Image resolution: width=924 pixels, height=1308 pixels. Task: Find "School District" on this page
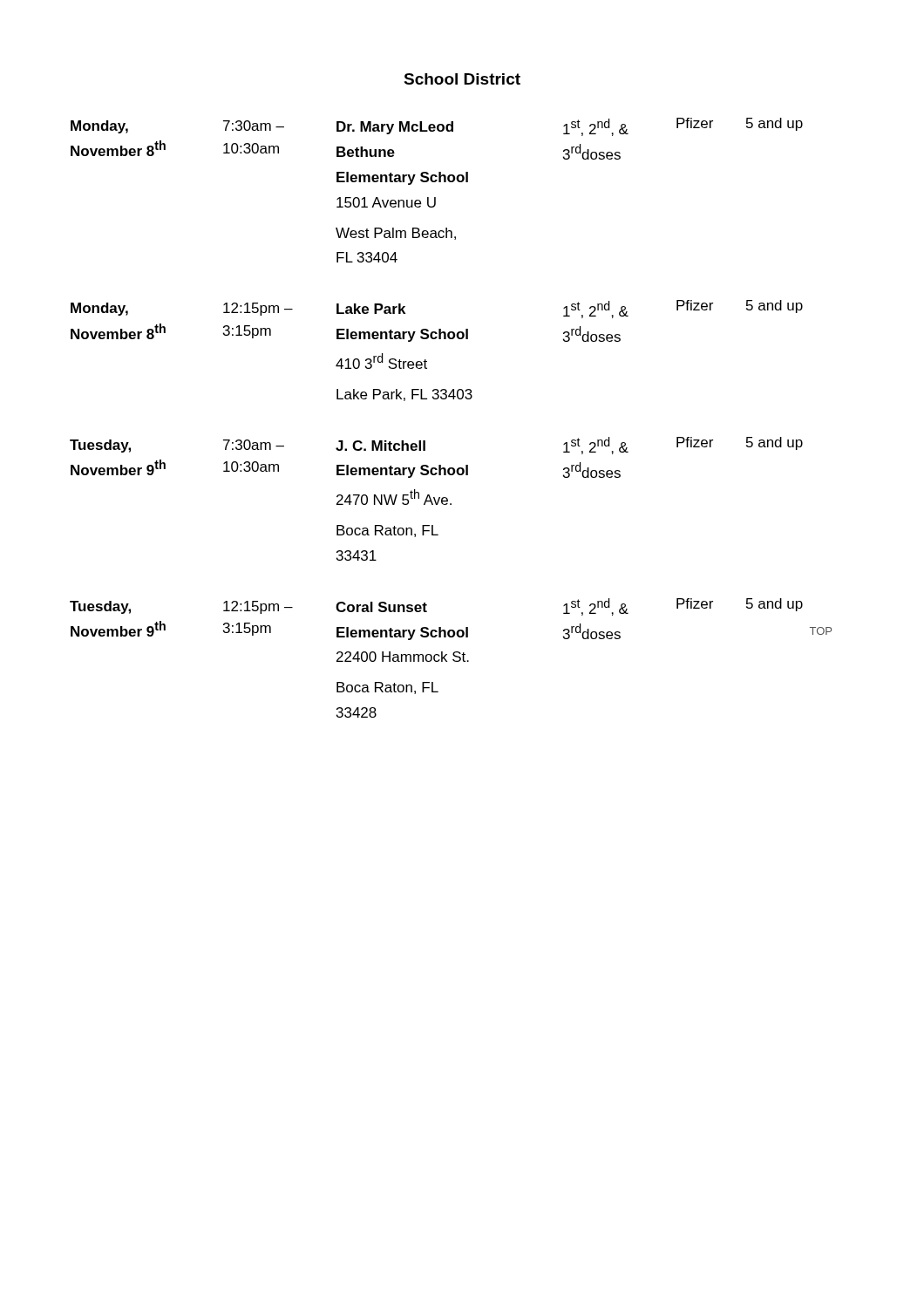(462, 79)
